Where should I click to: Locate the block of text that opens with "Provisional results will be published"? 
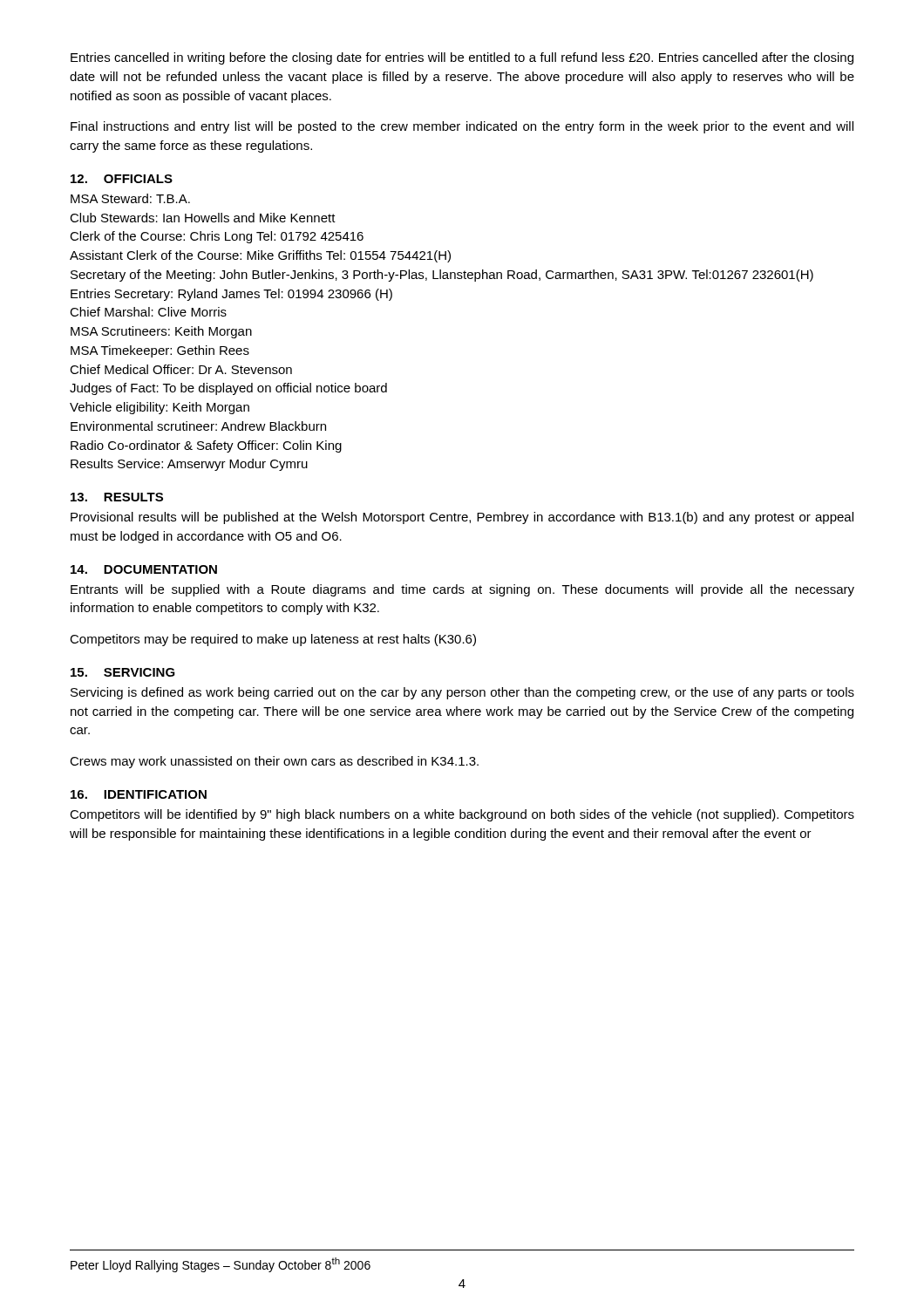[x=462, y=526]
